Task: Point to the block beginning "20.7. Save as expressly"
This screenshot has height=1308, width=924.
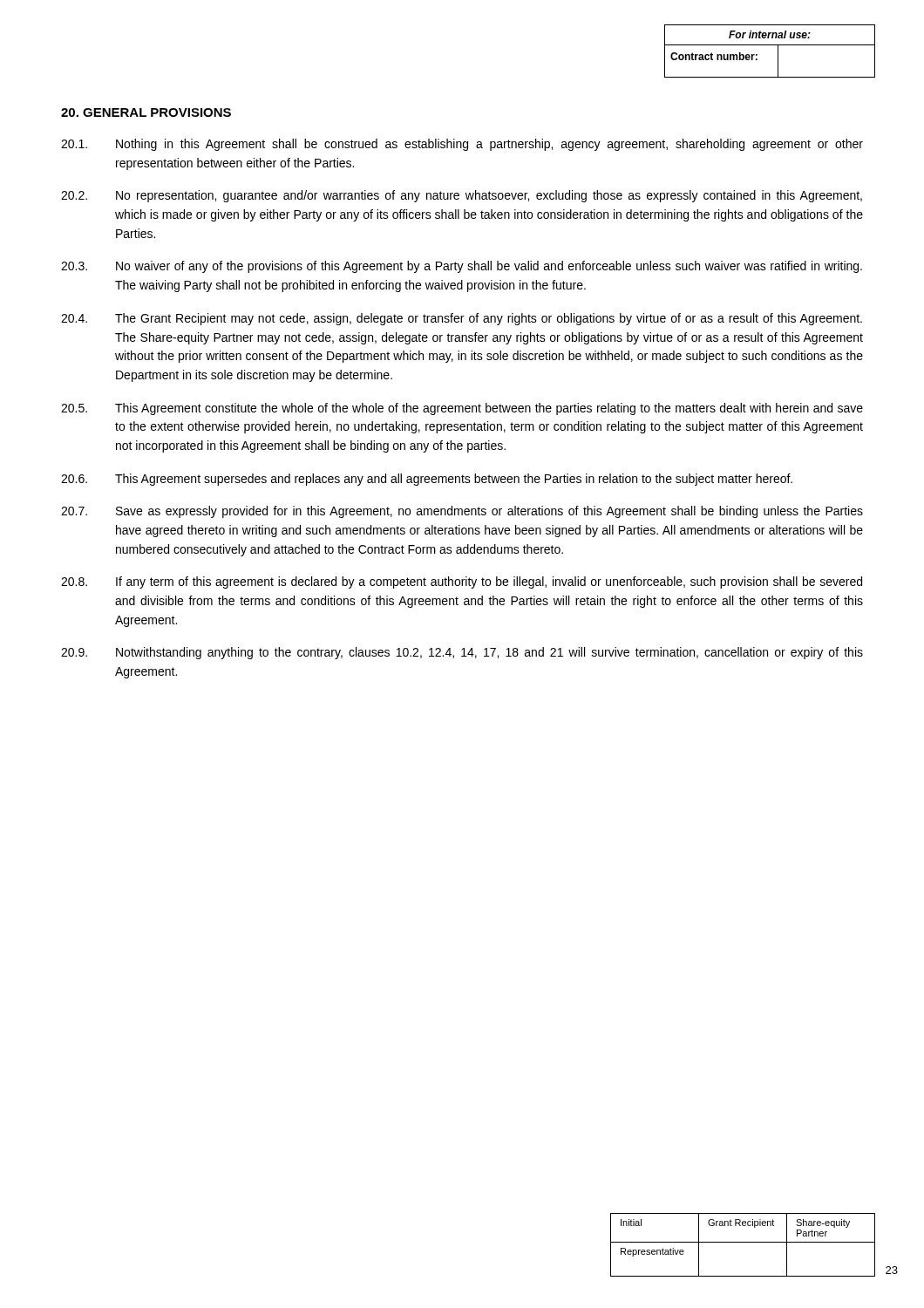Action: [462, 531]
